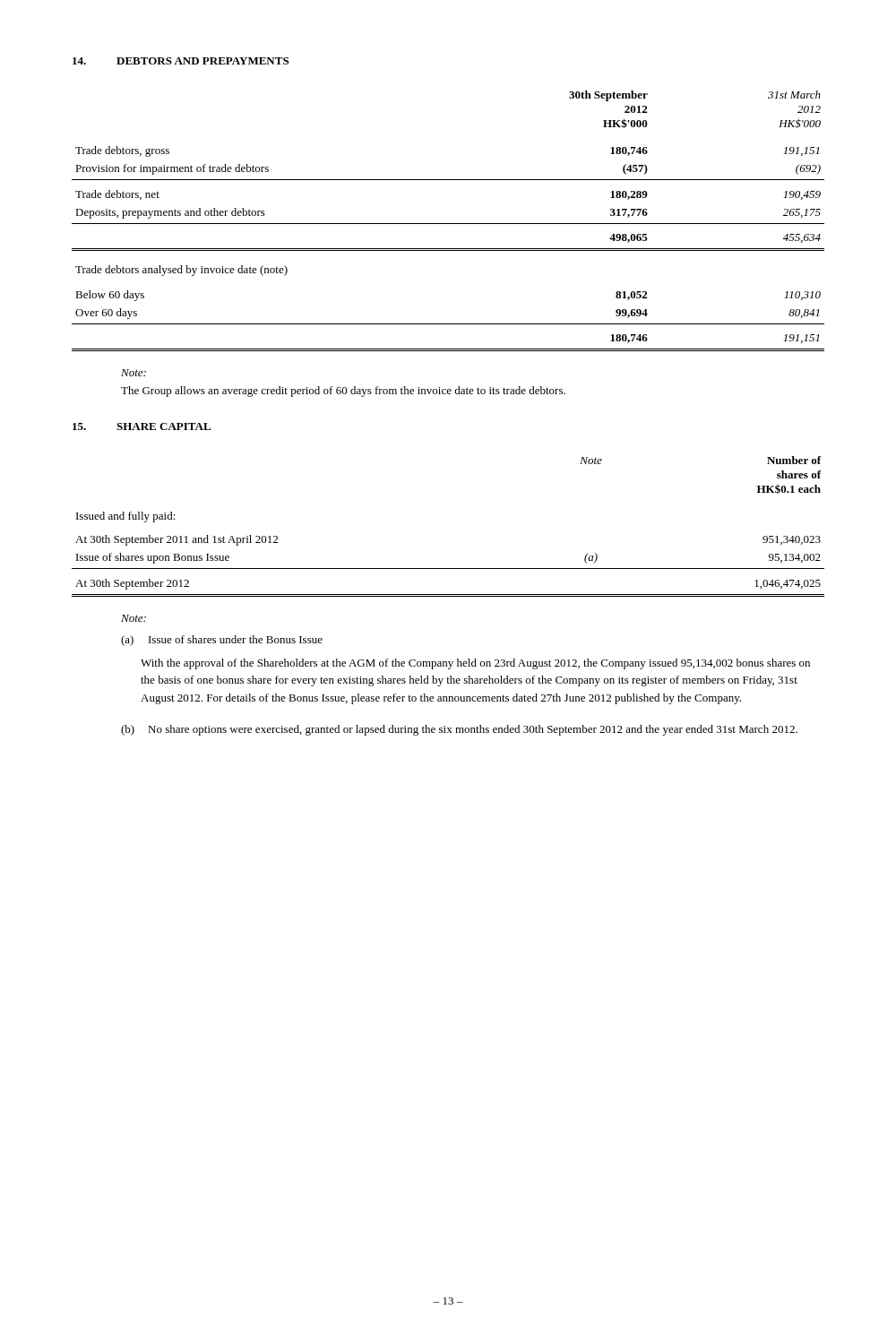896x1344 pixels.
Task: Point to the text block starting "With the approval of the"
Action: tap(476, 680)
